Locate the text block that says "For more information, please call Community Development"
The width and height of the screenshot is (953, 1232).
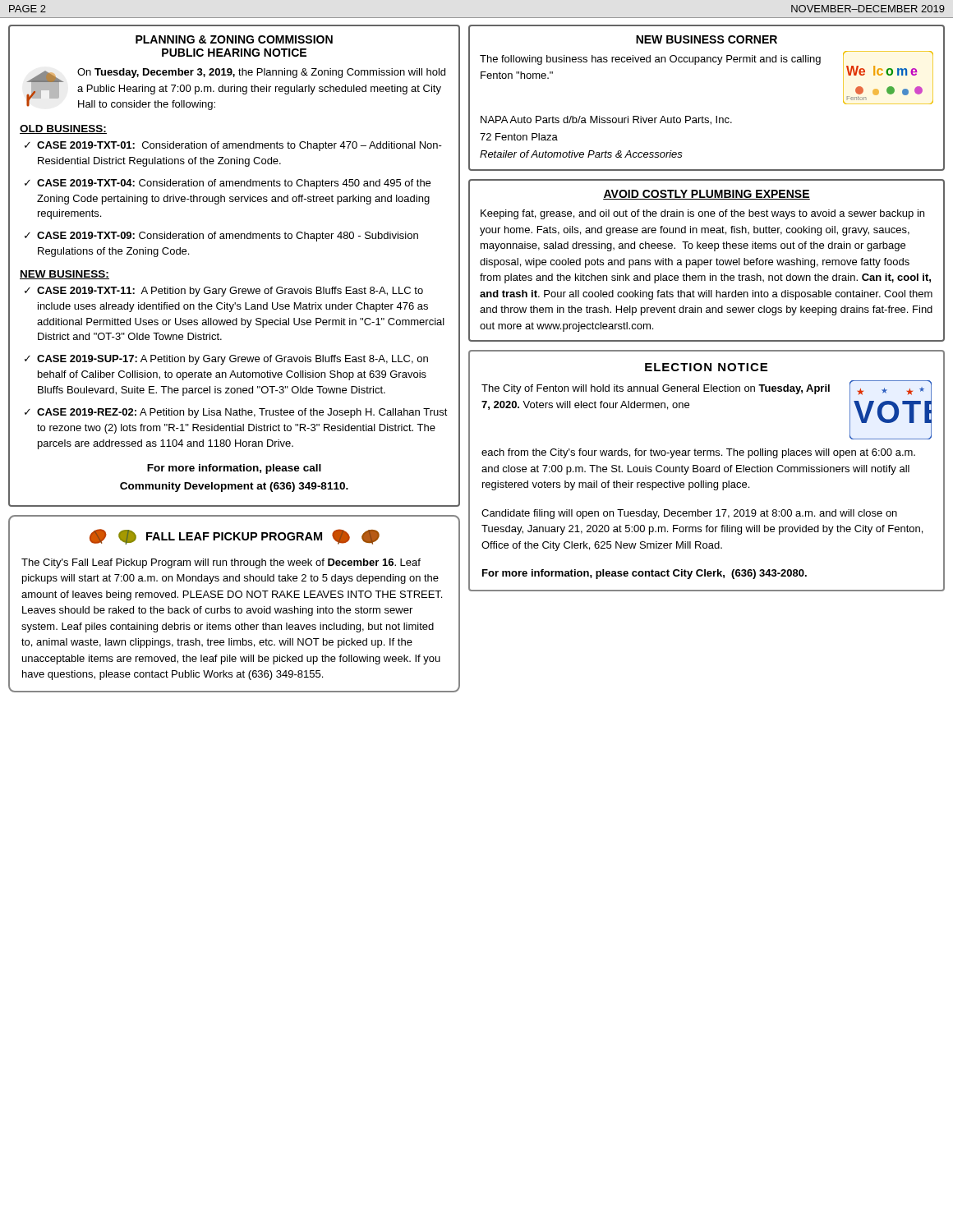234,477
